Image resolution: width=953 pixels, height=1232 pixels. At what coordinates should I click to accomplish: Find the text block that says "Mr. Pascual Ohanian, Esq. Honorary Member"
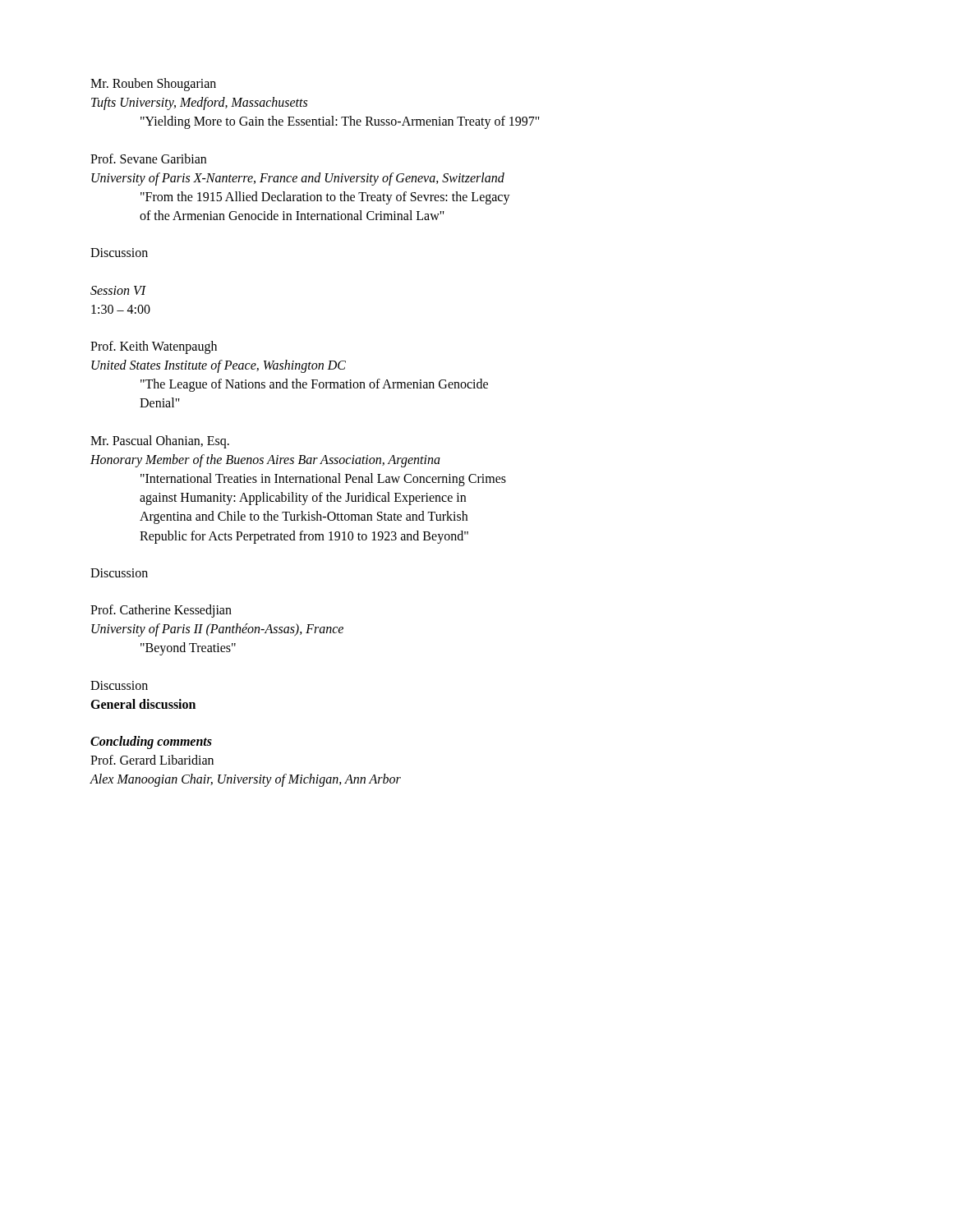coord(476,488)
